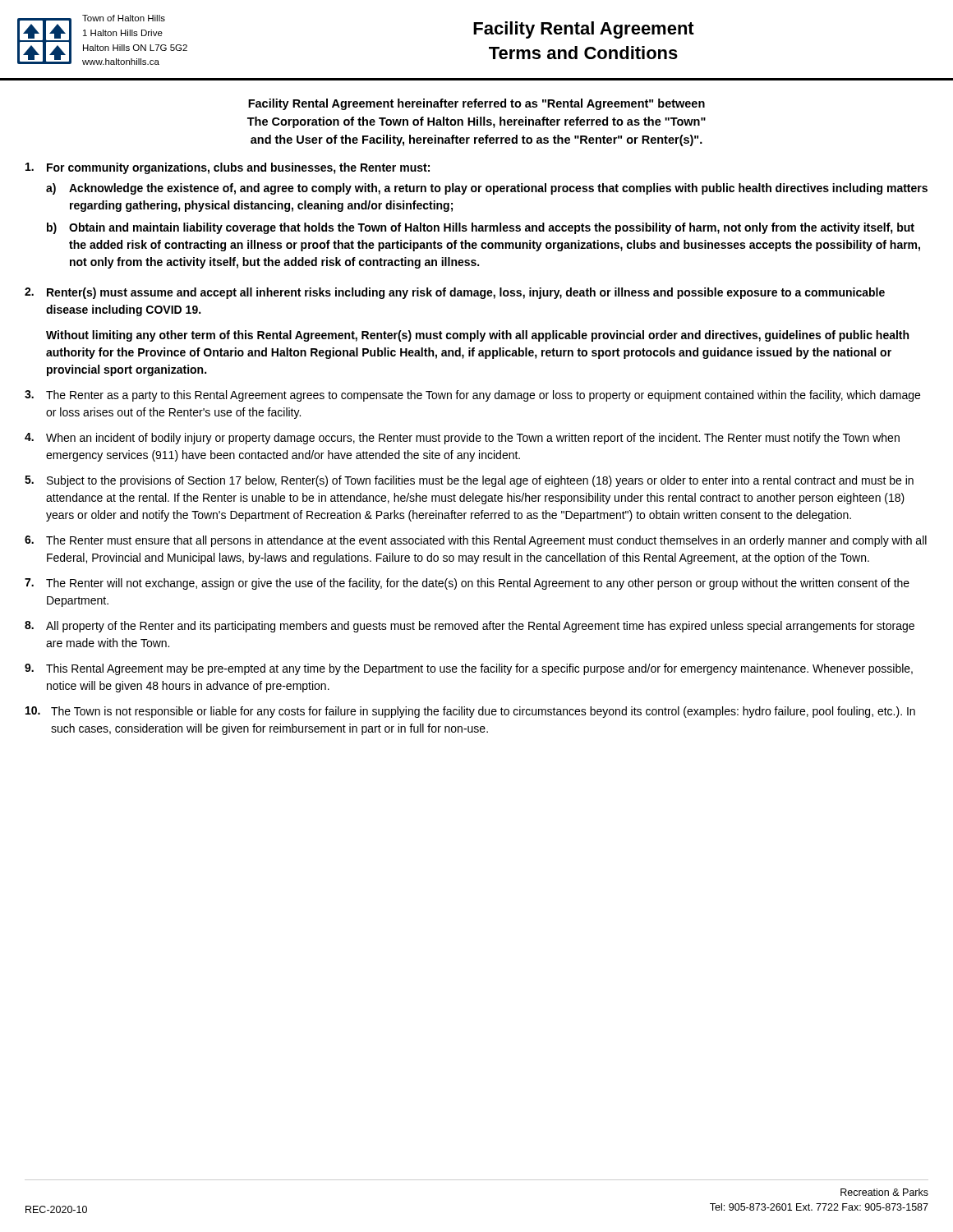Find the block on this page that starts "5. Subject to"

click(476, 498)
